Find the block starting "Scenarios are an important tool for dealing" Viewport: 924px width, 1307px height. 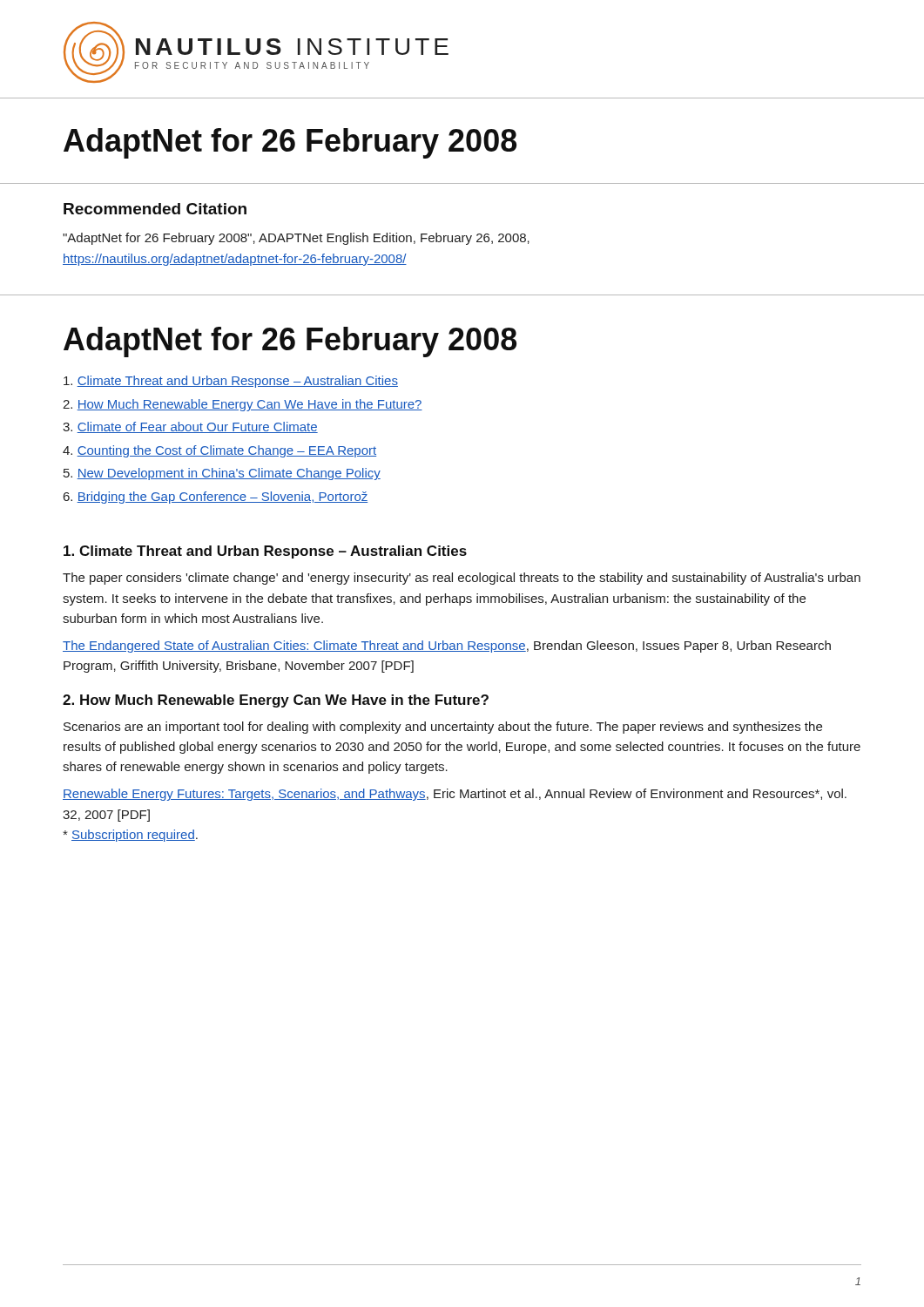click(462, 746)
